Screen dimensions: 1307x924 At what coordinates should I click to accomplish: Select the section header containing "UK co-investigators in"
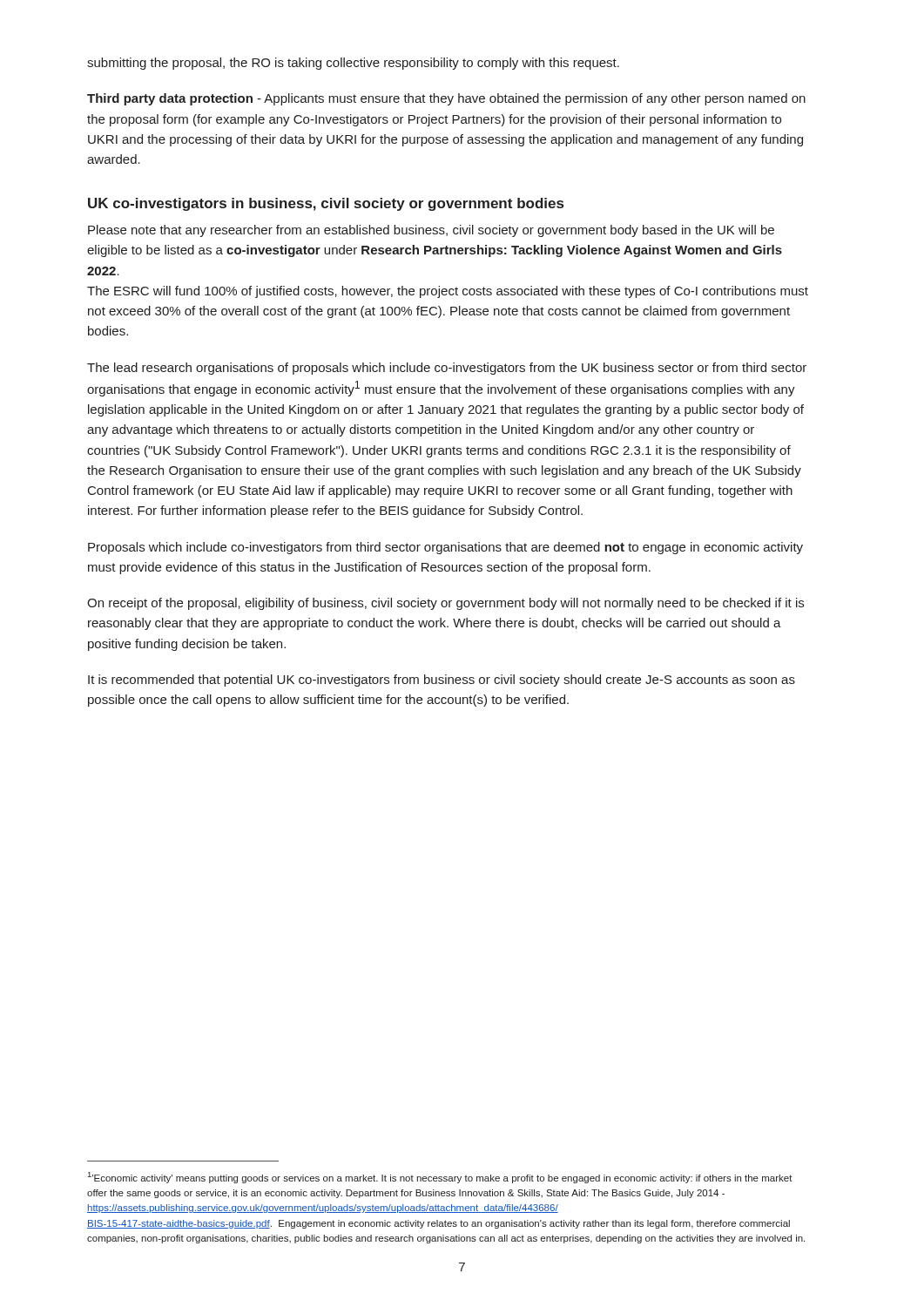[x=326, y=204]
